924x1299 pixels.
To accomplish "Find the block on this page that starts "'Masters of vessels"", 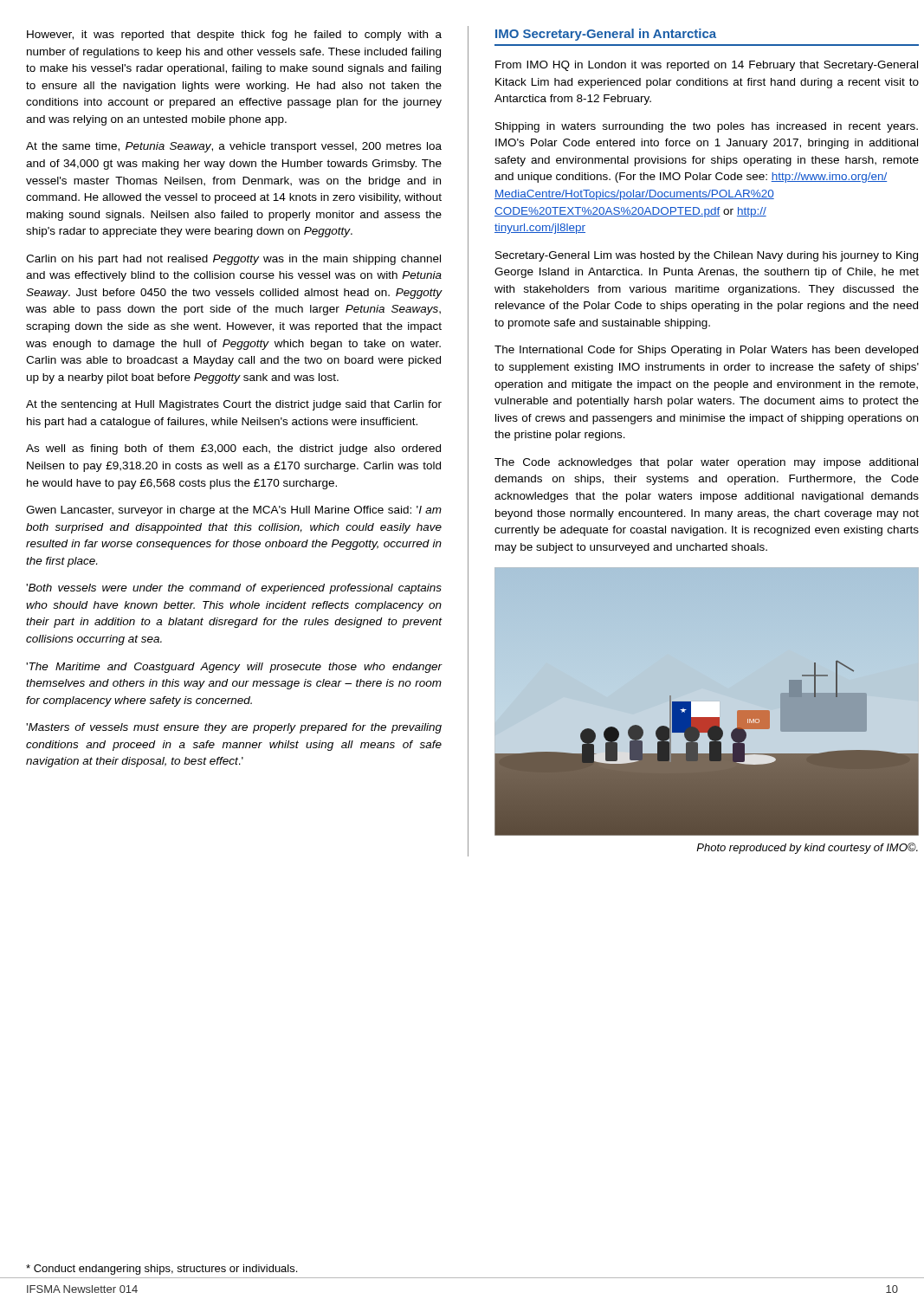I will (234, 744).
